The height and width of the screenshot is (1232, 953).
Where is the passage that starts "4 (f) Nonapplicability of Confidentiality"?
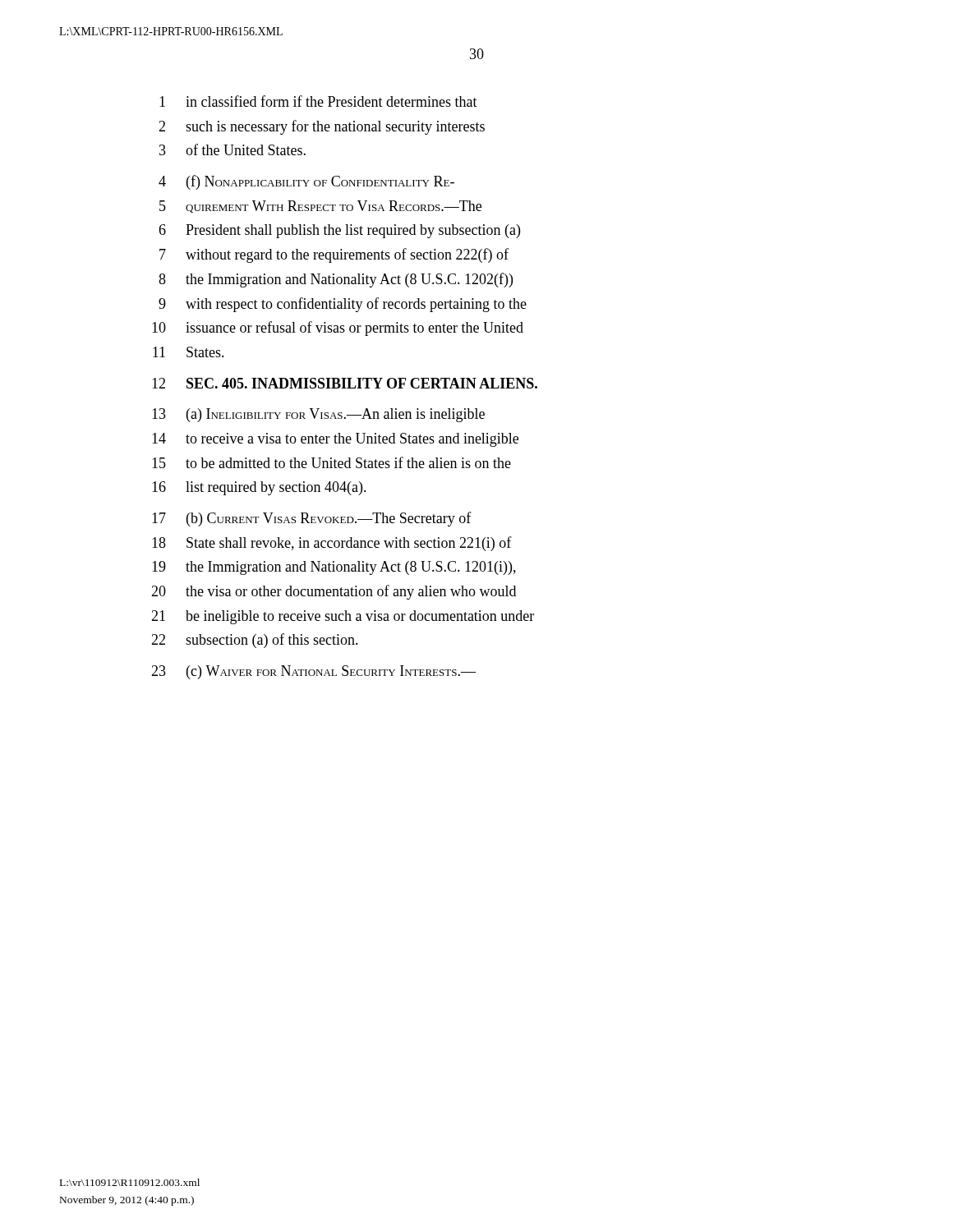pyautogui.click(x=306, y=182)
